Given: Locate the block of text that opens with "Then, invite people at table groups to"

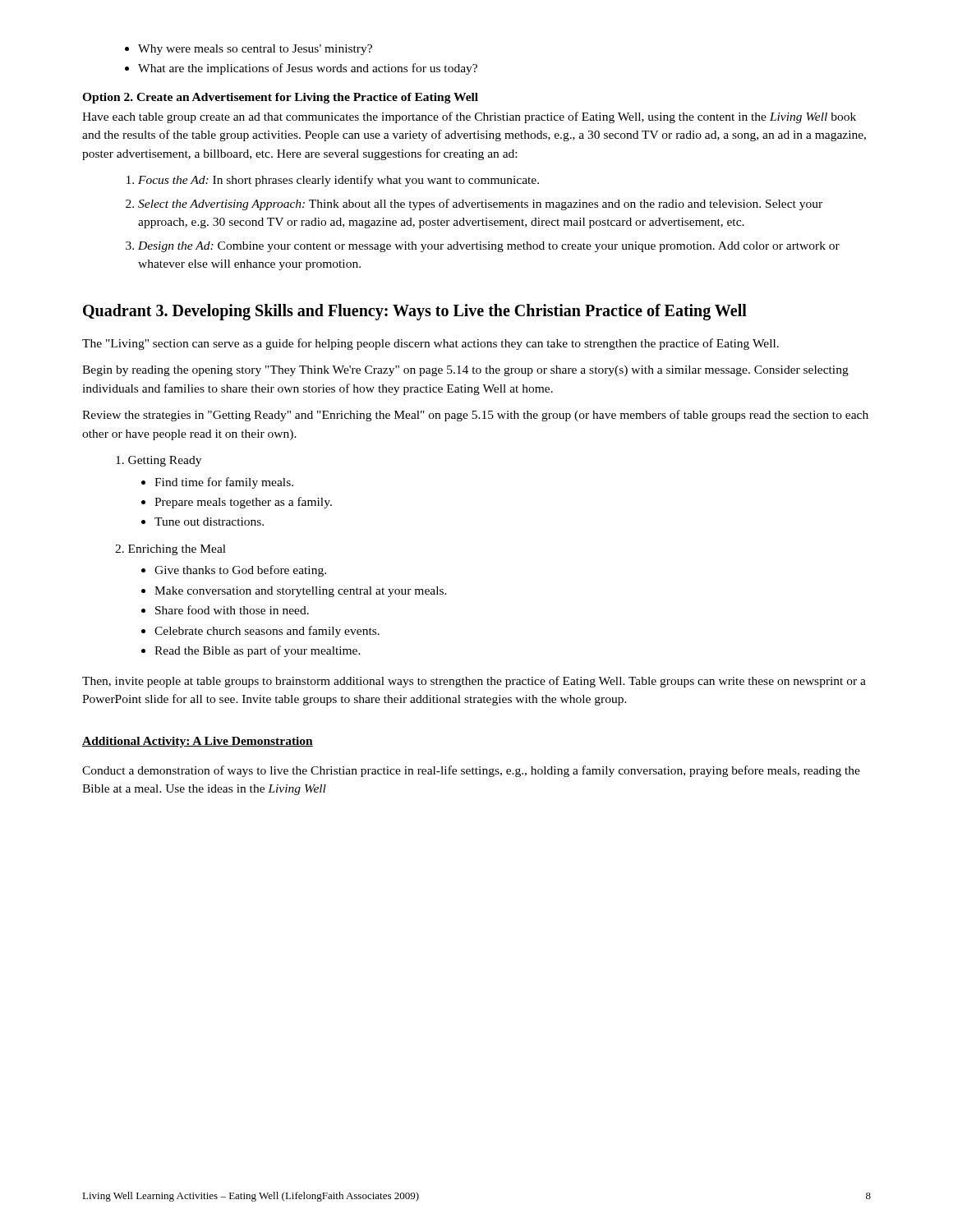Looking at the screenshot, I should [476, 690].
